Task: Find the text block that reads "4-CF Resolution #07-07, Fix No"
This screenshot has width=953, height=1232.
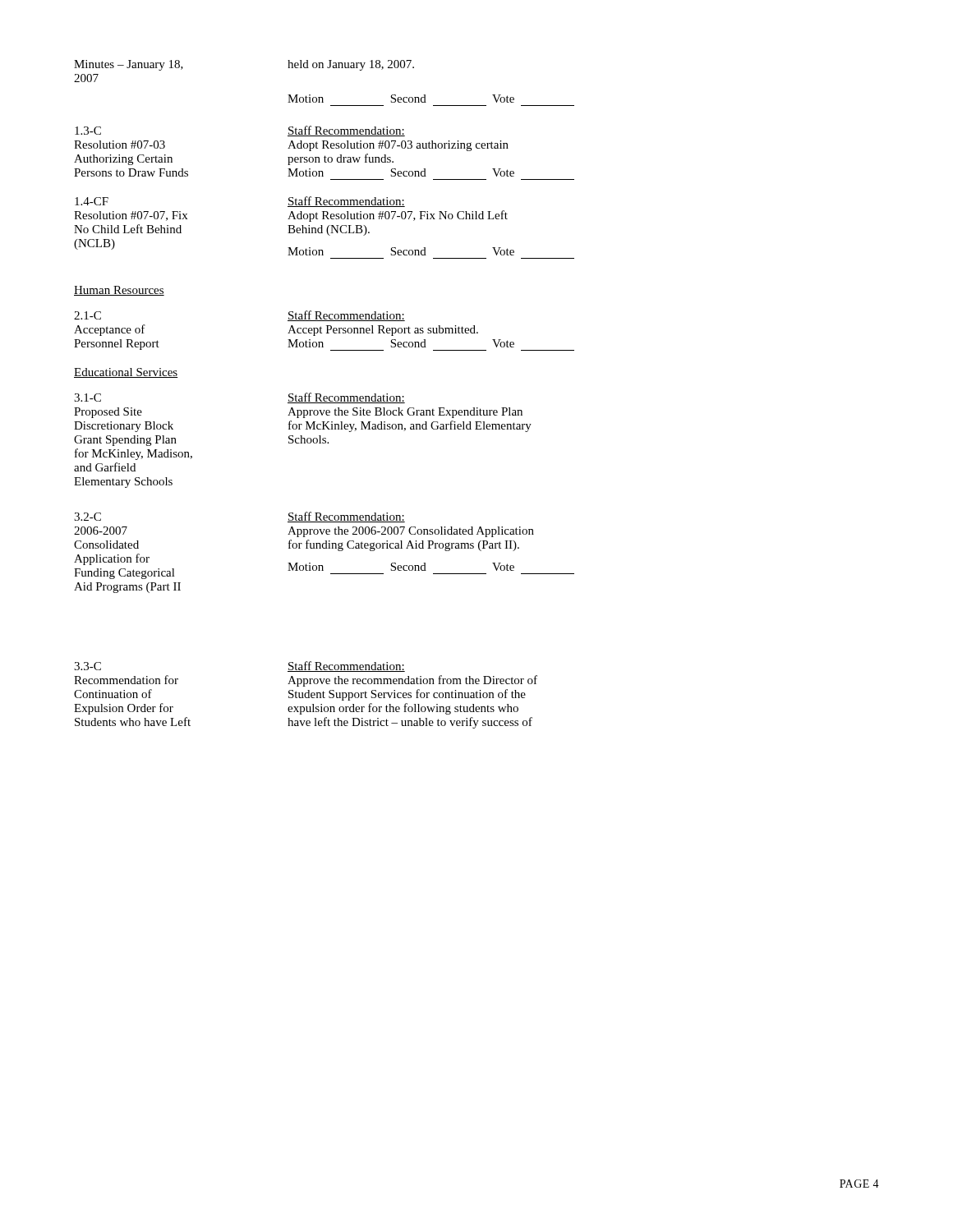Action: (x=476, y=227)
